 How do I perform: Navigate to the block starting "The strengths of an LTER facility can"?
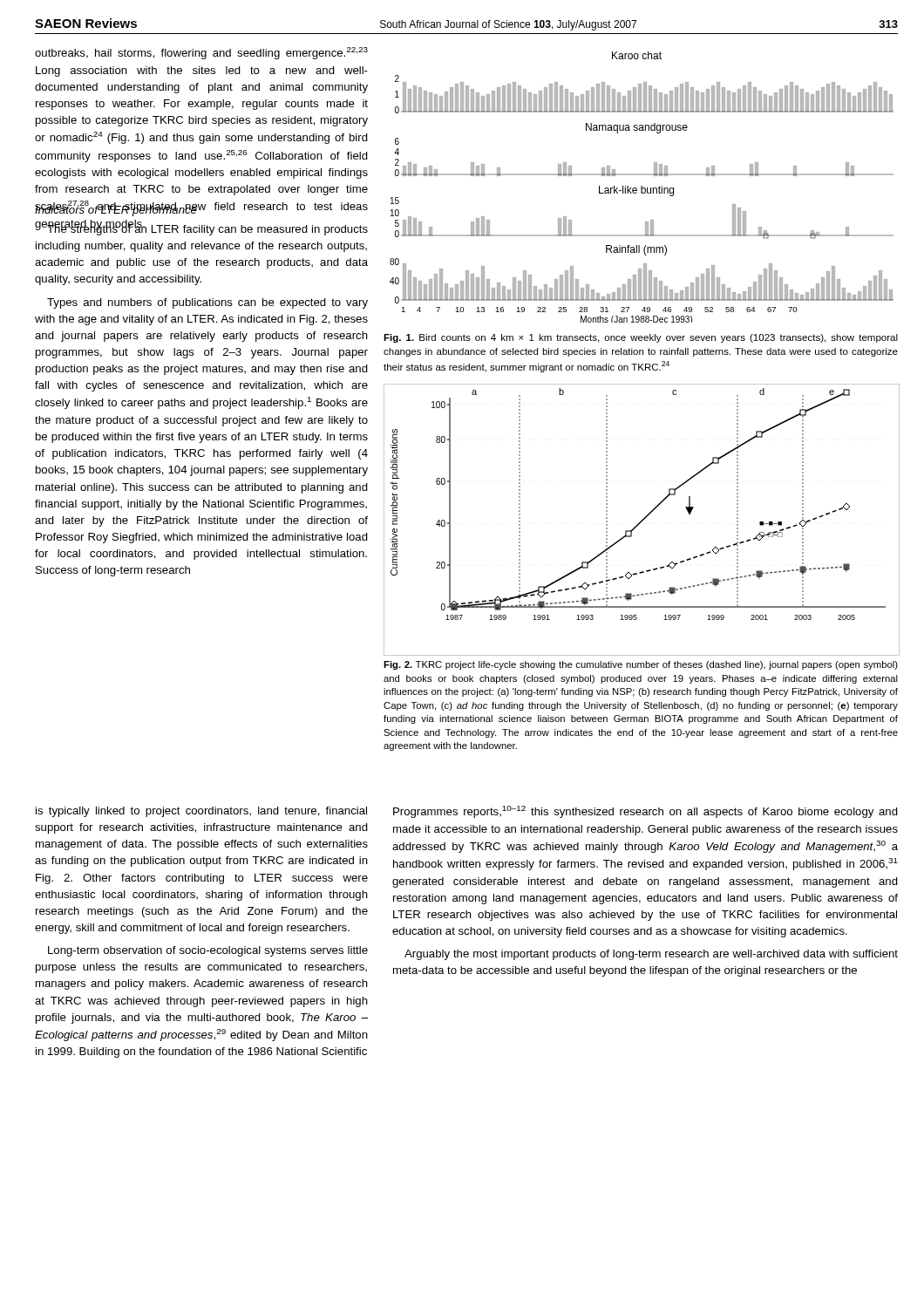click(x=201, y=400)
